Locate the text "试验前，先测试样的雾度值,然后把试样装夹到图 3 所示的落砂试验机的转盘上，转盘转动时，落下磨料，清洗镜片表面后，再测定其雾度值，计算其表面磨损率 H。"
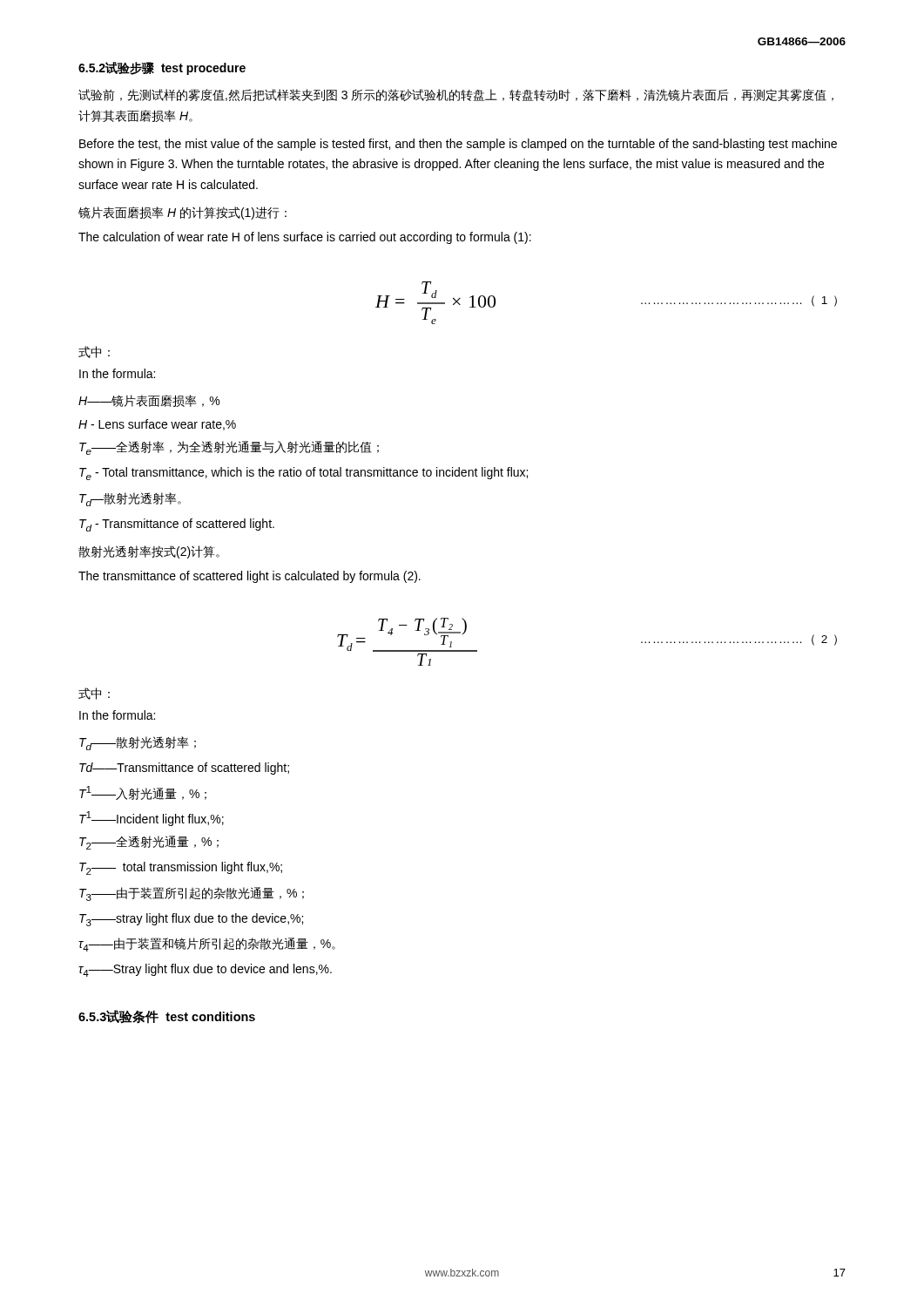 (x=459, y=105)
